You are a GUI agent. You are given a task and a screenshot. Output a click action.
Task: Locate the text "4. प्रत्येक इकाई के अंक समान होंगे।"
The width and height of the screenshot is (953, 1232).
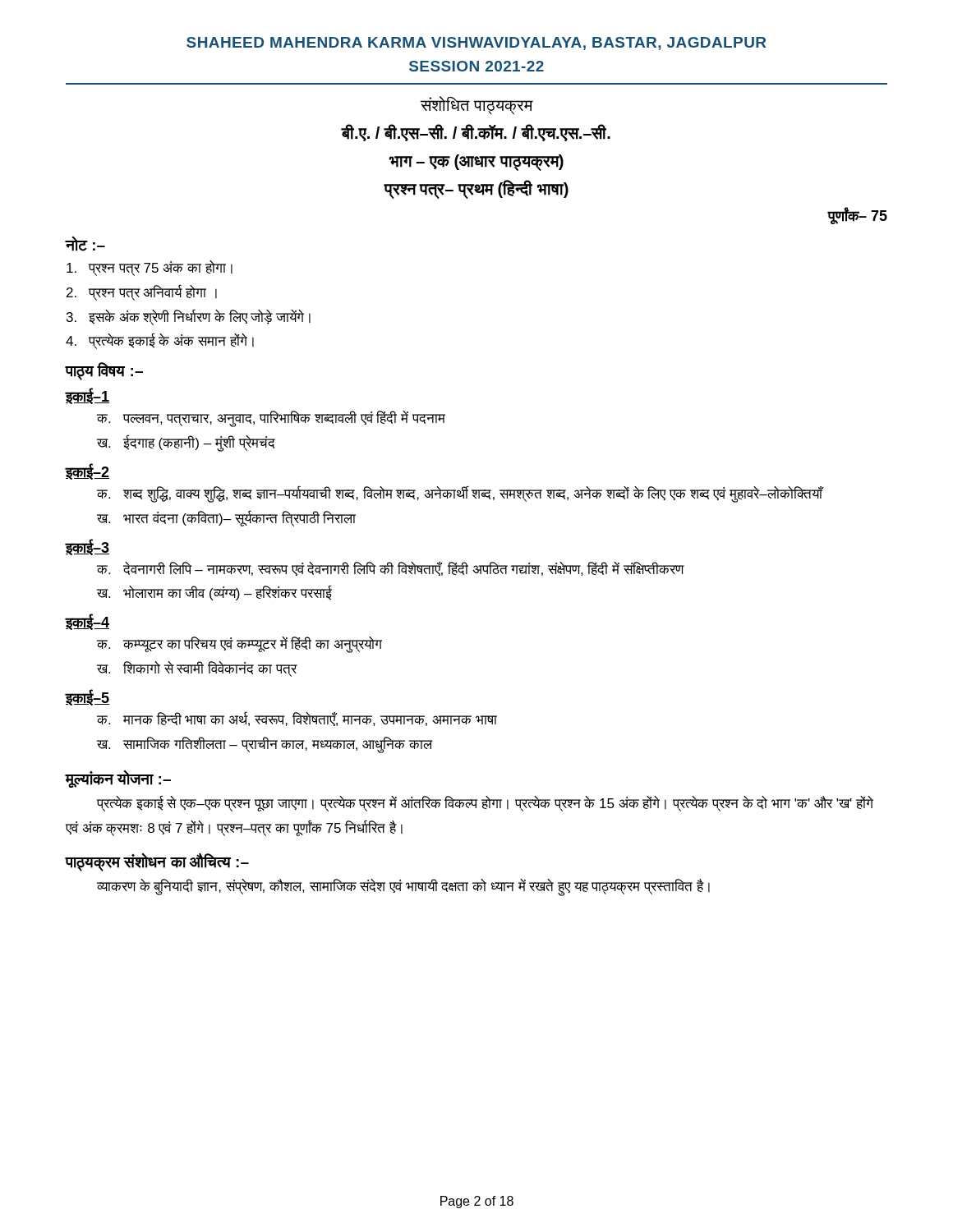coord(161,342)
